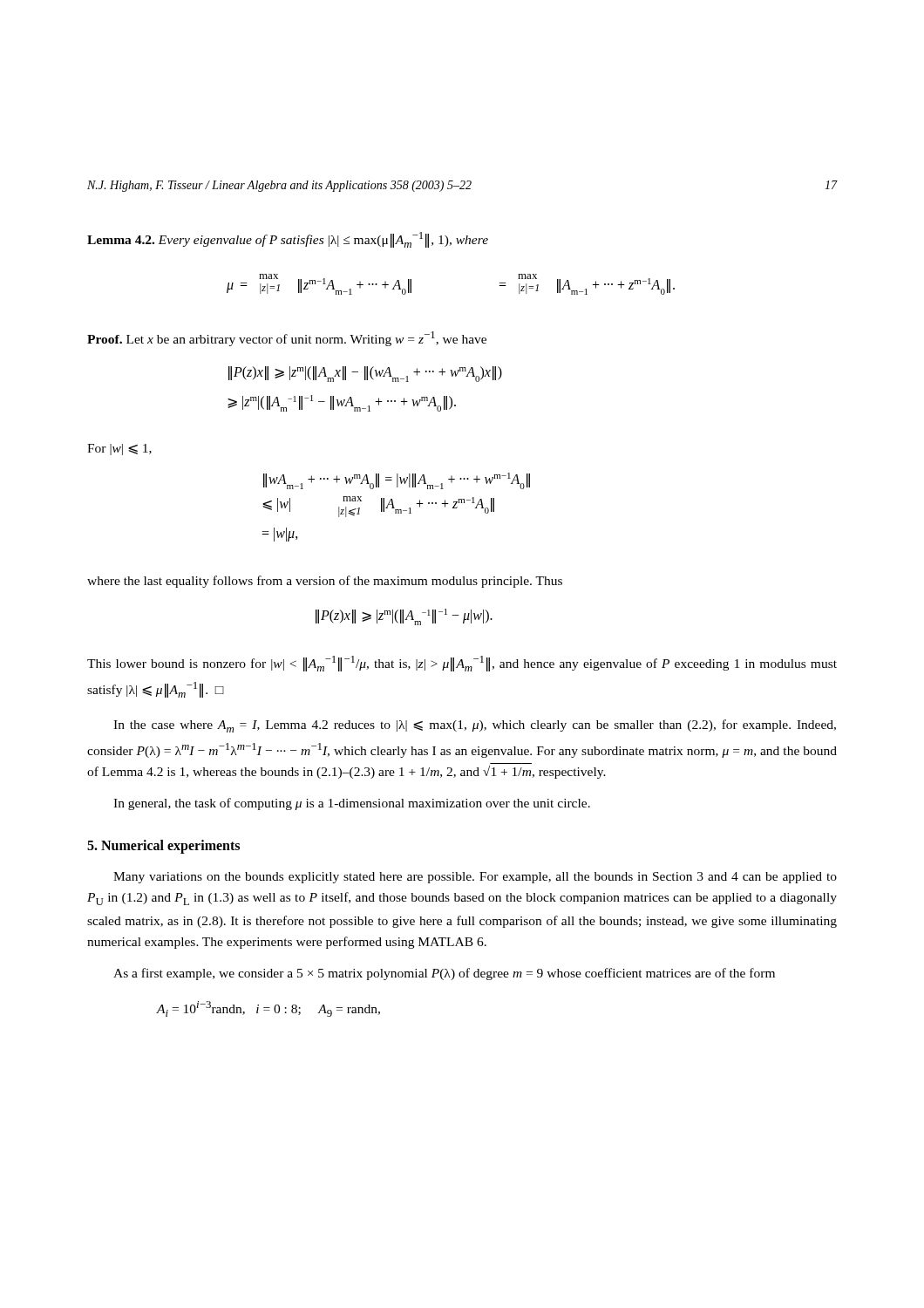The width and height of the screenshot is (924, 1308).
Task: Find the text that reads "For |w| ⩽ 1,"
Action: tap(120, 448)
